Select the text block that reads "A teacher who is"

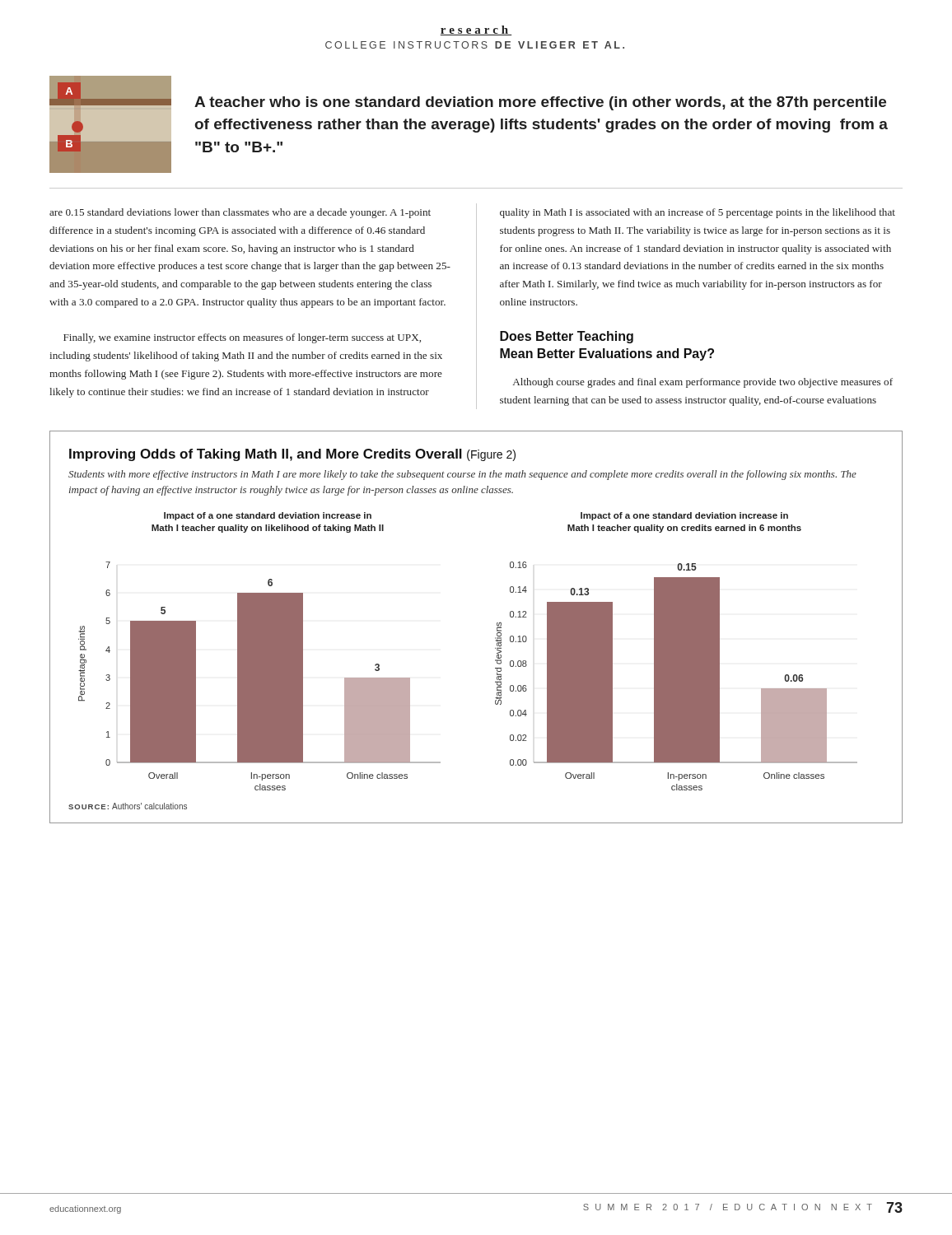tap(541, 124)
